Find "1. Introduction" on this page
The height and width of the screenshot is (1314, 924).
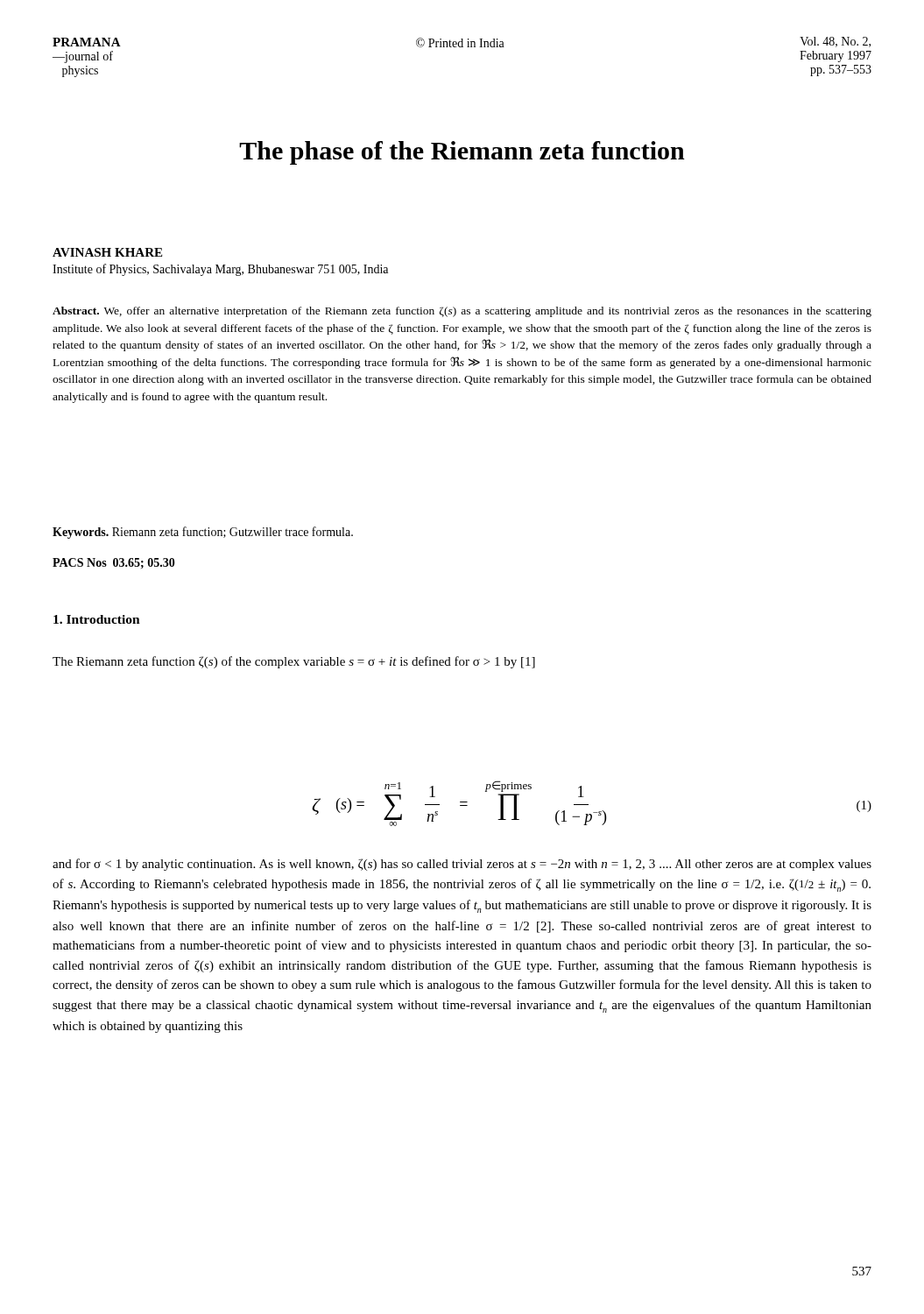[96, 619]
